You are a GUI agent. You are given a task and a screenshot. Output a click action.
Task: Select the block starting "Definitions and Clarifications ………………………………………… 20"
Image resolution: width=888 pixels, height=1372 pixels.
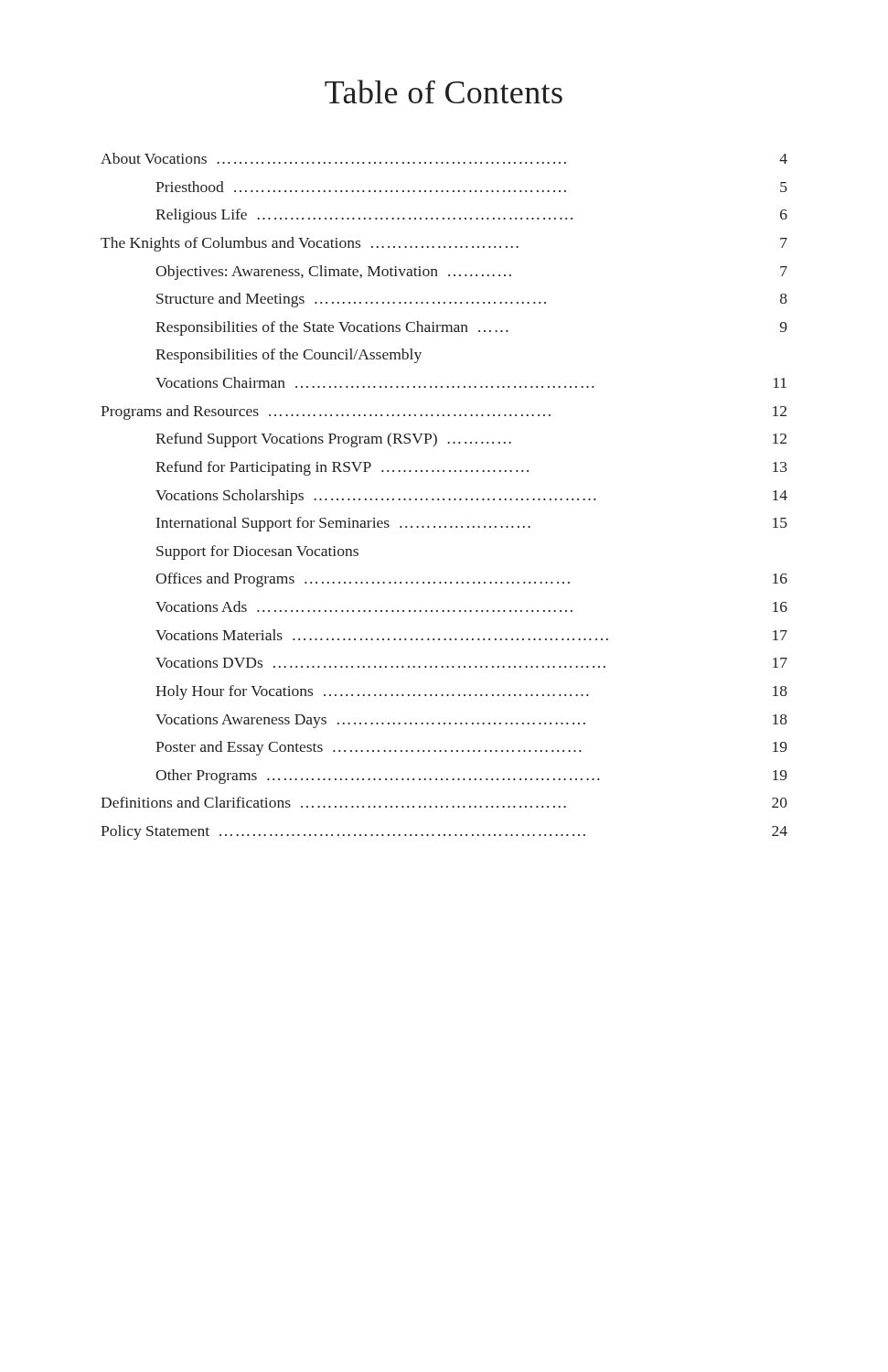(444, 803)
